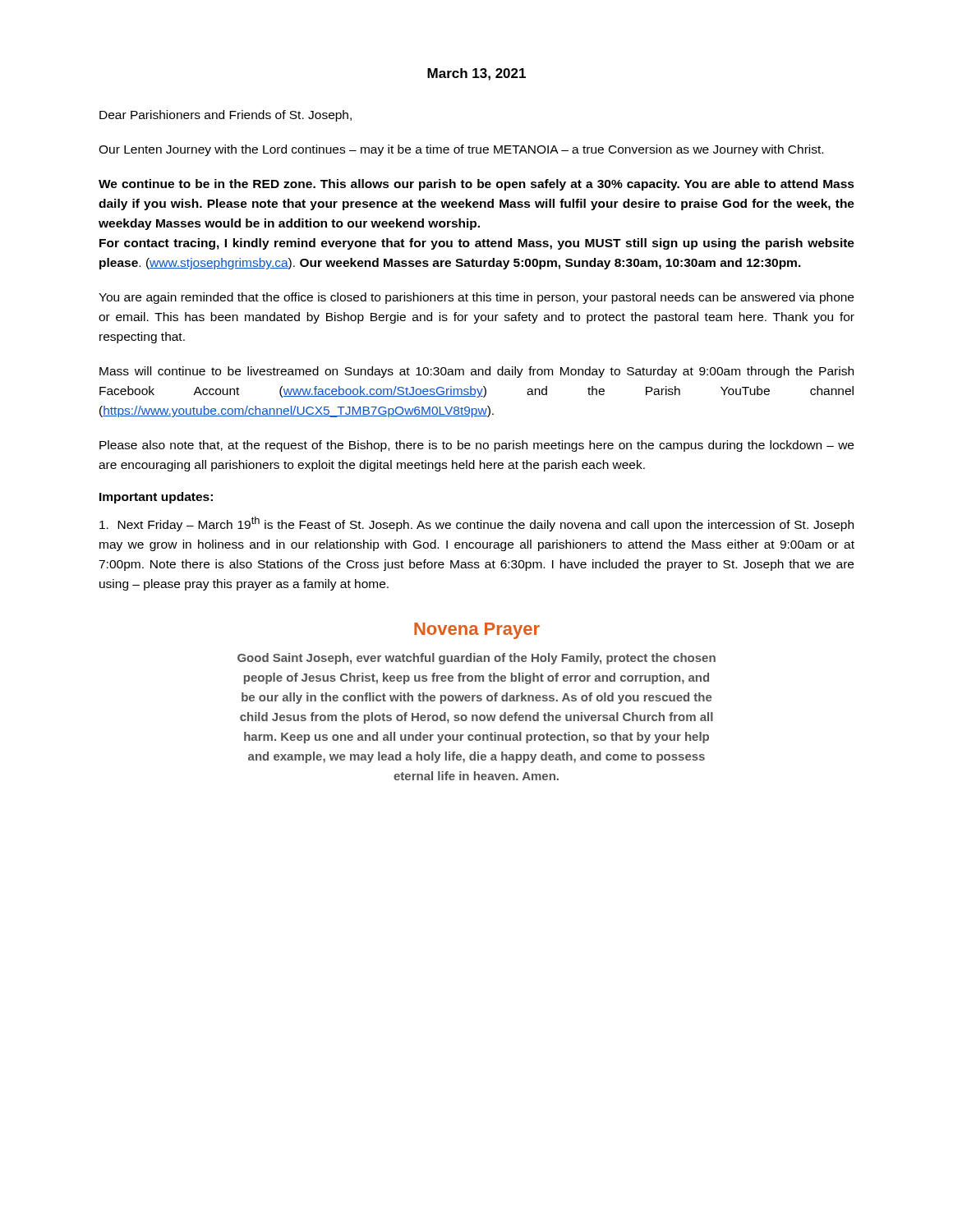Viewport: 953px width, 1232px height.
Task: Point to the region starting "Our Lenten Journey"
Action: click(462, 149)
